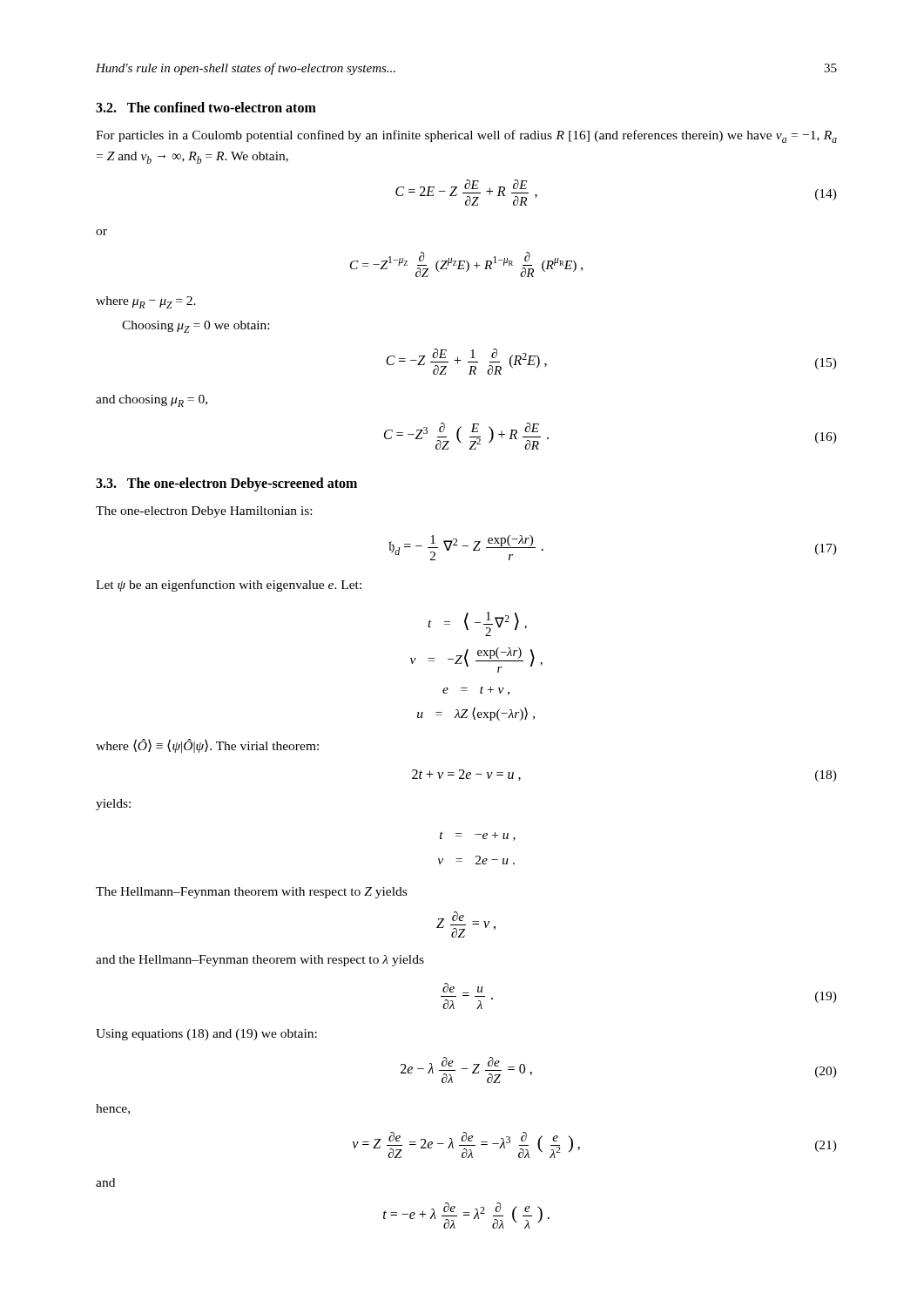Locate the block of text that opens with "and choosing μR ="

(152, 401)
